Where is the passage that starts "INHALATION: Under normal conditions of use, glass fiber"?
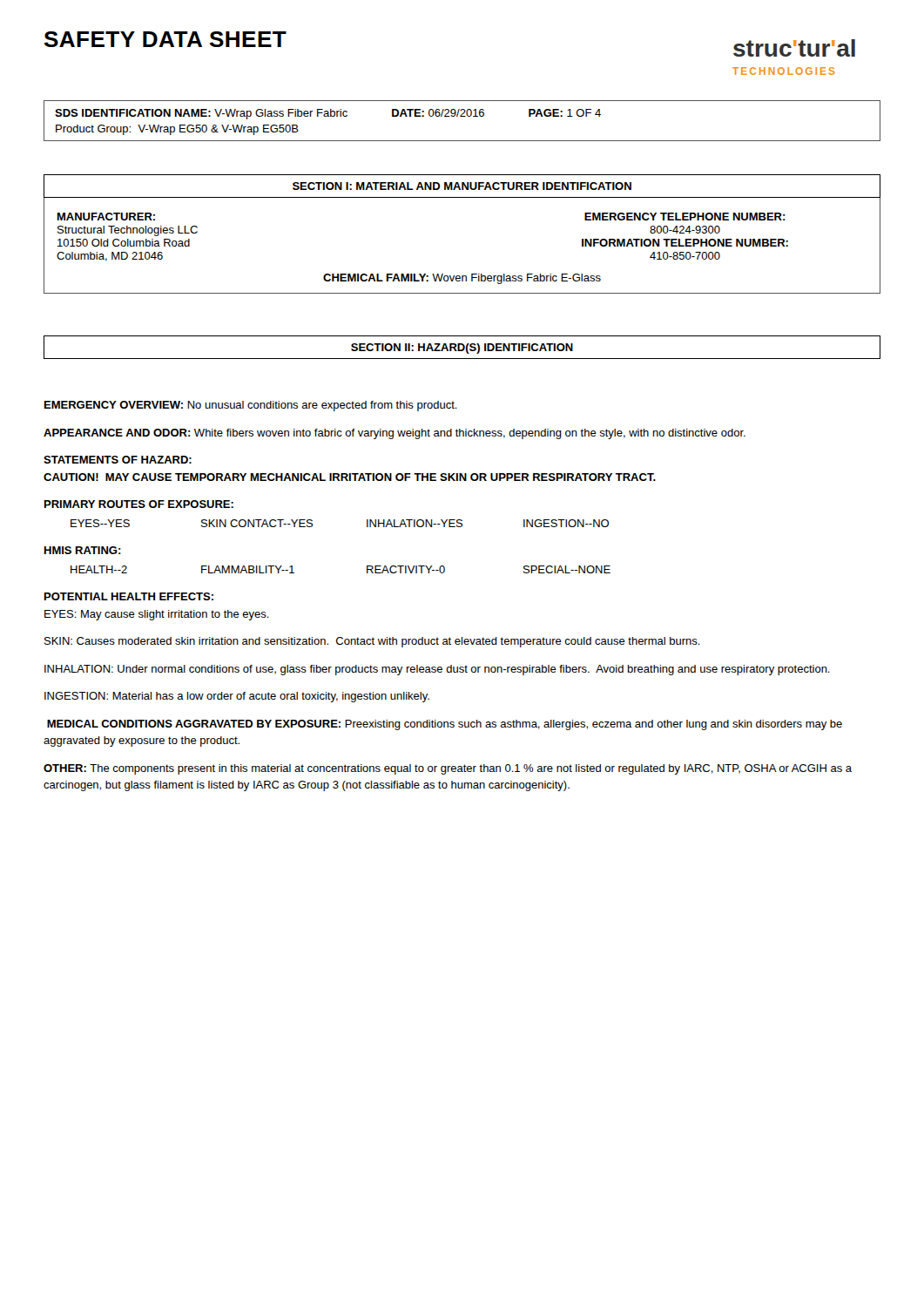 [x=437, y=668]
